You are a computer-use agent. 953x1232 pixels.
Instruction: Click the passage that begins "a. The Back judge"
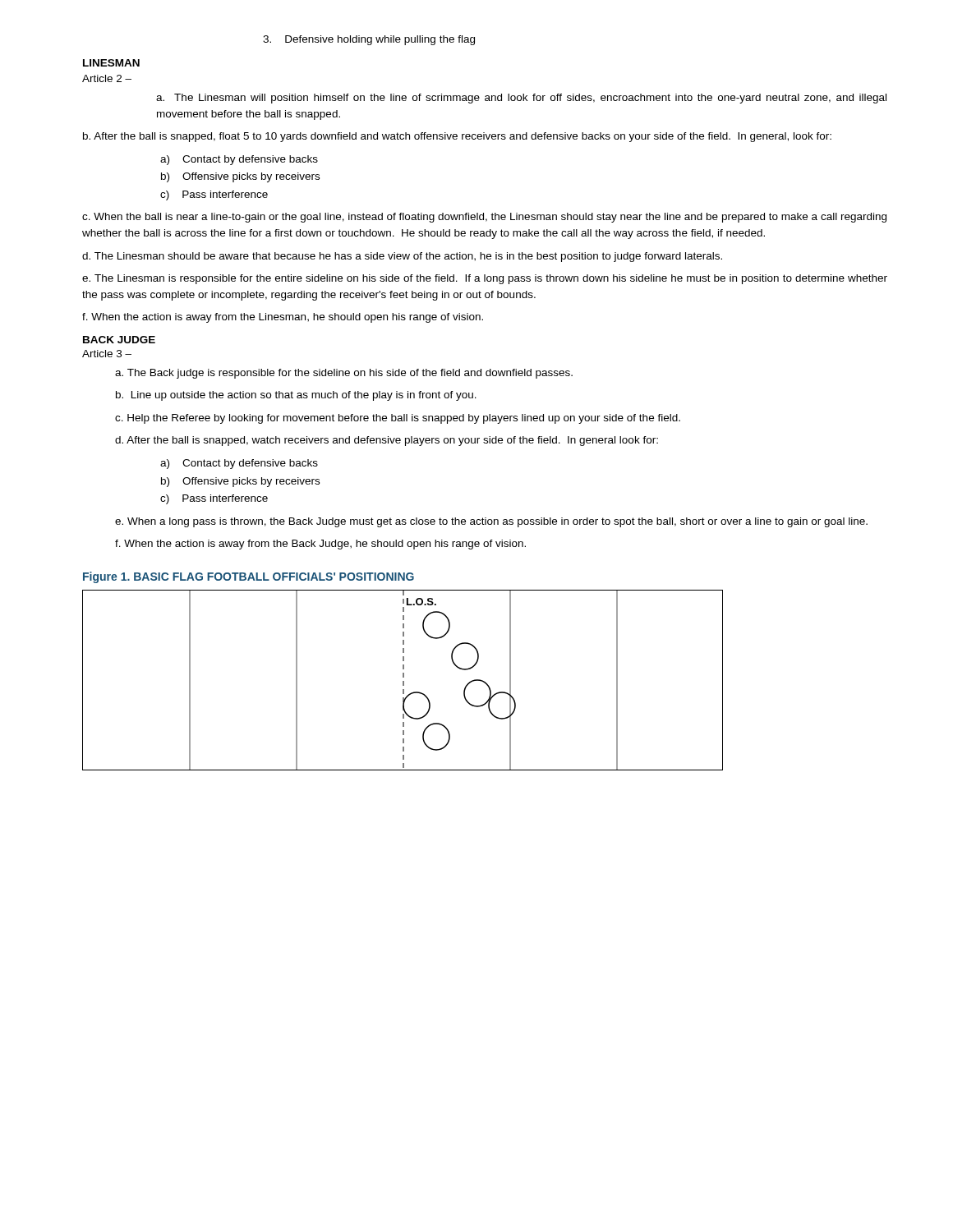click(x=344, y=372)
